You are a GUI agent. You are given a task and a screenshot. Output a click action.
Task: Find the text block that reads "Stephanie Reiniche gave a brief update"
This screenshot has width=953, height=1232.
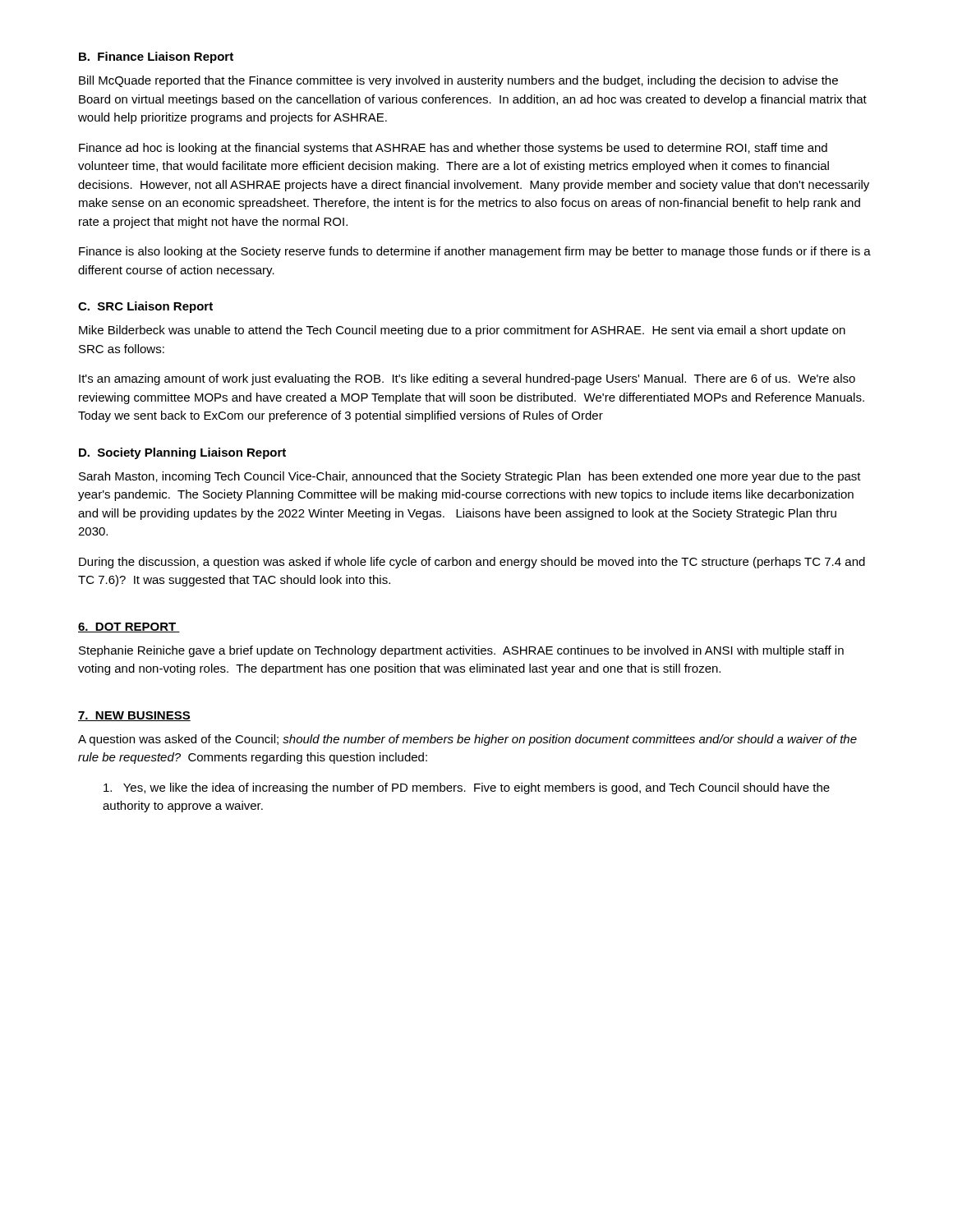461,659
